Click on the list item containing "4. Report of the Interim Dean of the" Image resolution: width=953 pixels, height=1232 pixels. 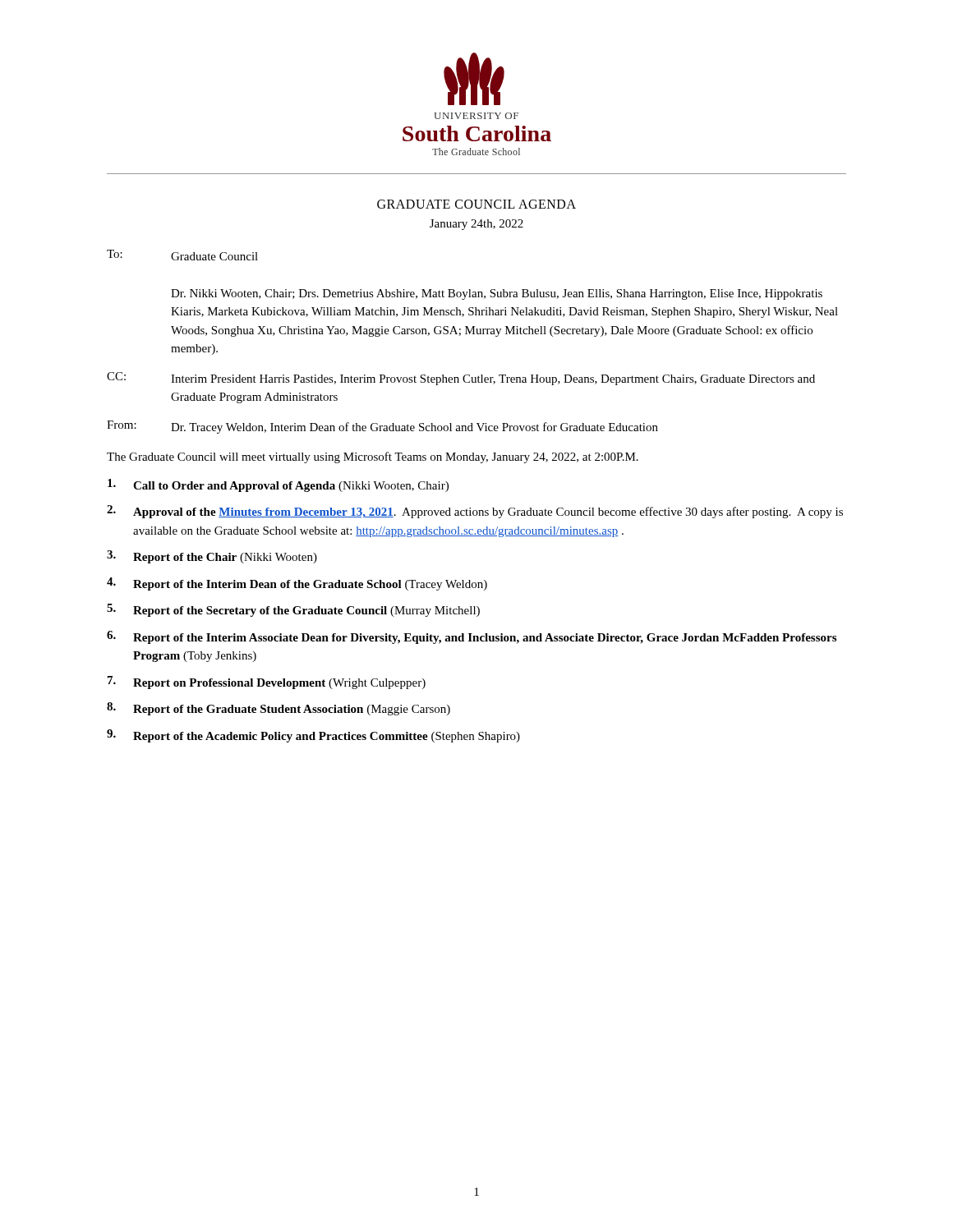point(476,584)
